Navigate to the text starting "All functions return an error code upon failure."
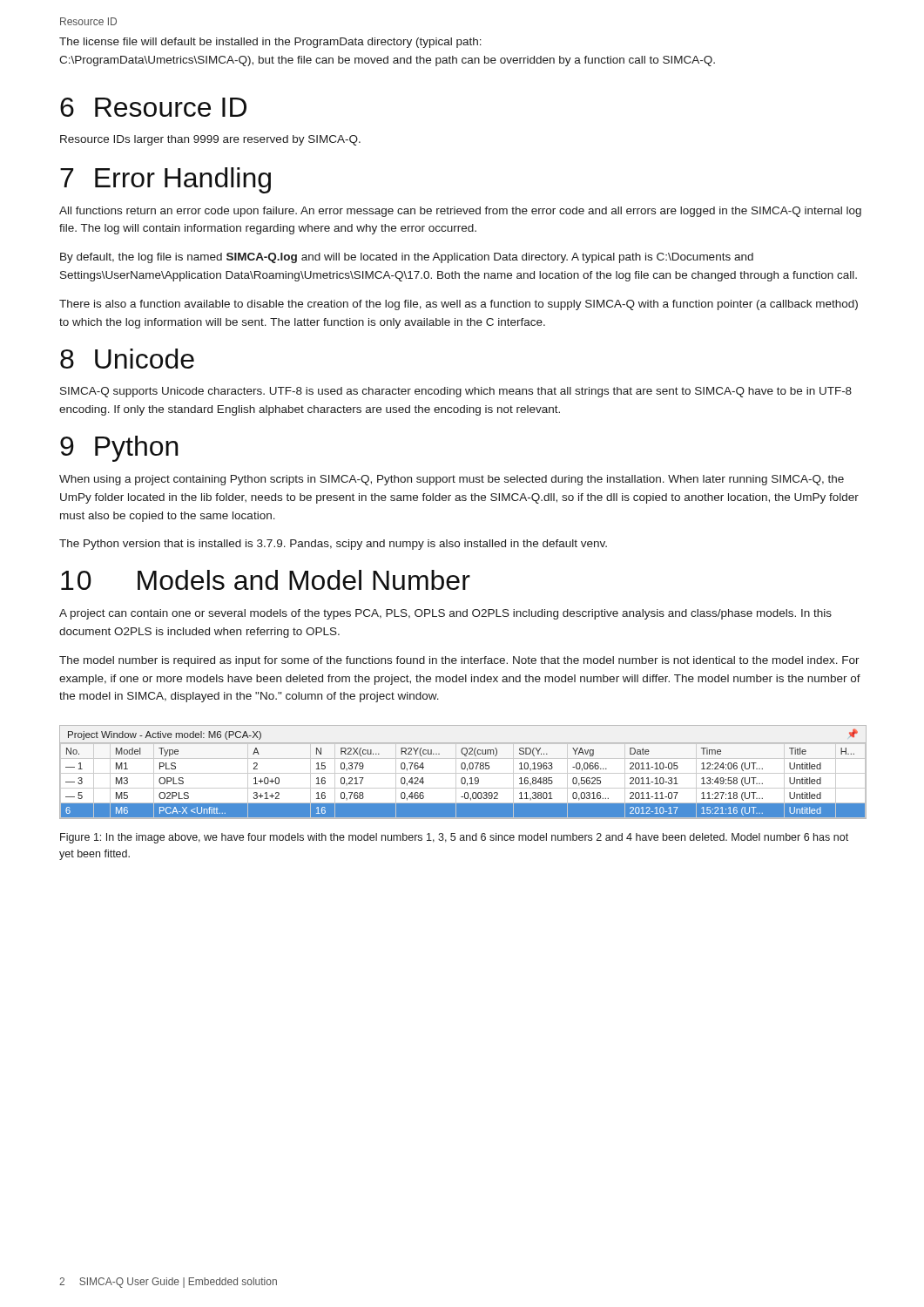The image size is (924, 1307). pos(462,267)
